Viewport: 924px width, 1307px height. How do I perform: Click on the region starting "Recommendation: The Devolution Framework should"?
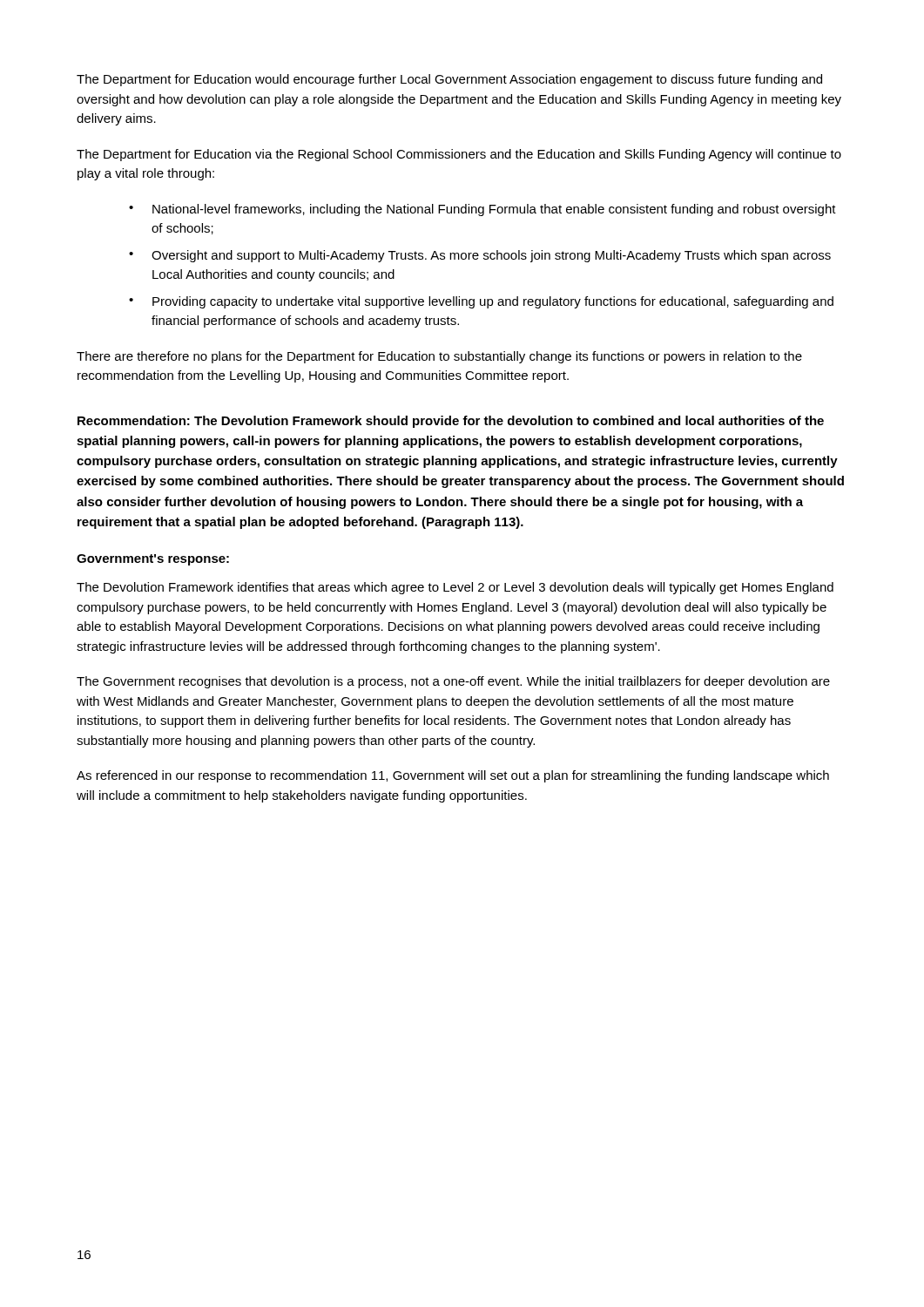[461, 471]
